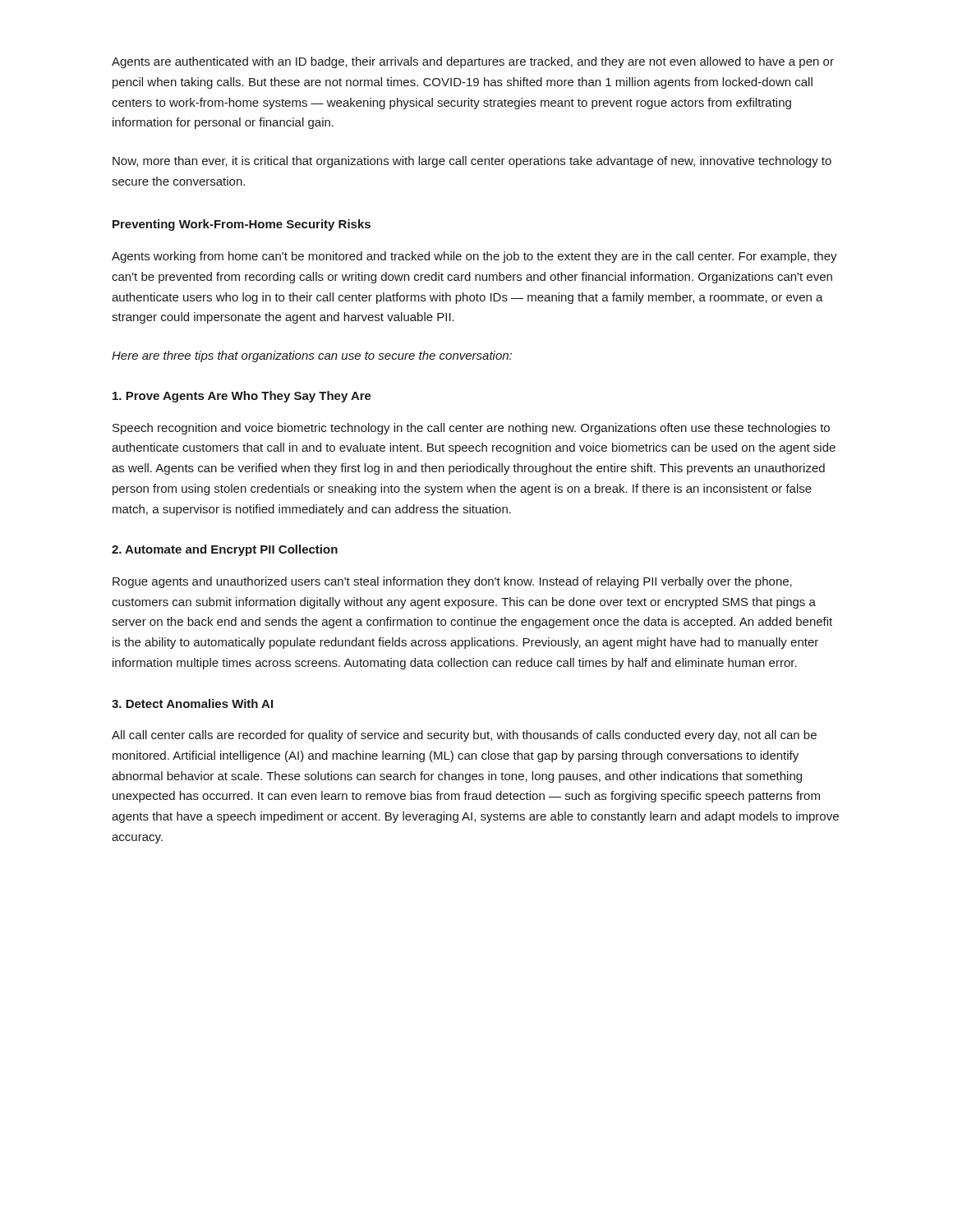
Task: Find the region starting "1. Prove Agents Are Who They"
Action: click(241, 395)
